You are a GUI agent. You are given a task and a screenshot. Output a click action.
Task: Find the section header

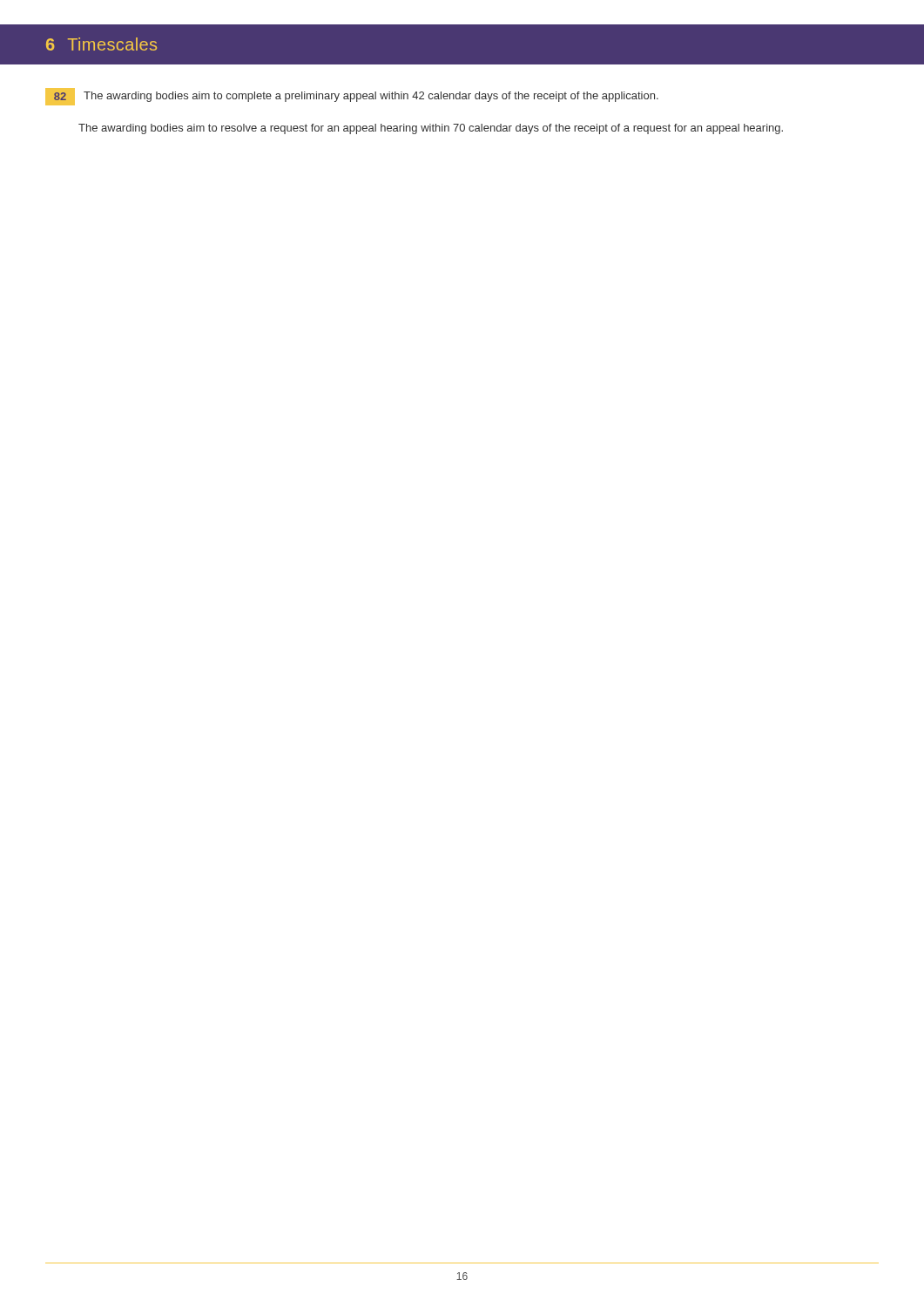(x=102, y=44)
